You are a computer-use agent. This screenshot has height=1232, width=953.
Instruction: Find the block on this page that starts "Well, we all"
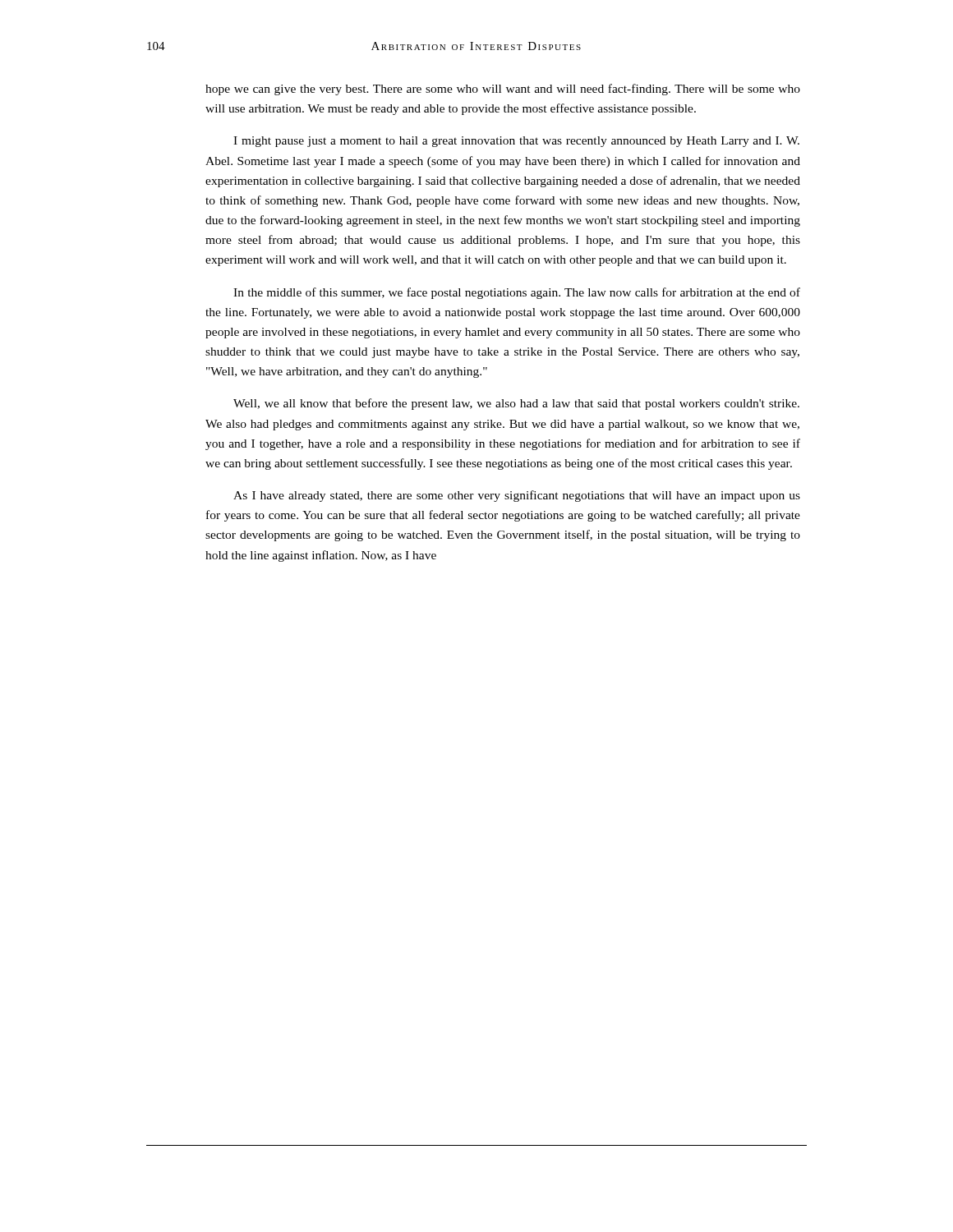[503, 433]
